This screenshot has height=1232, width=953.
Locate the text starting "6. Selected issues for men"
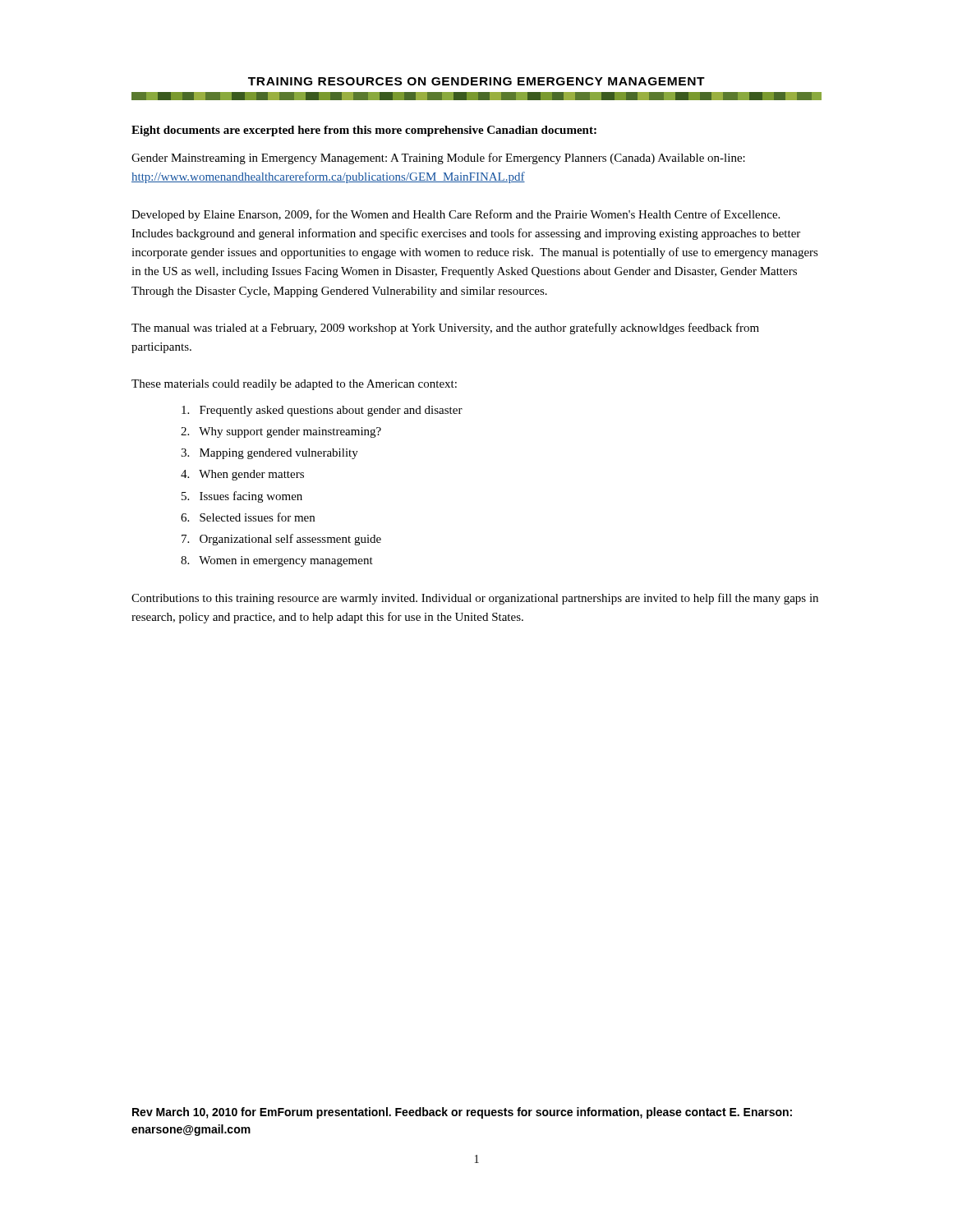tap(248, 517)
